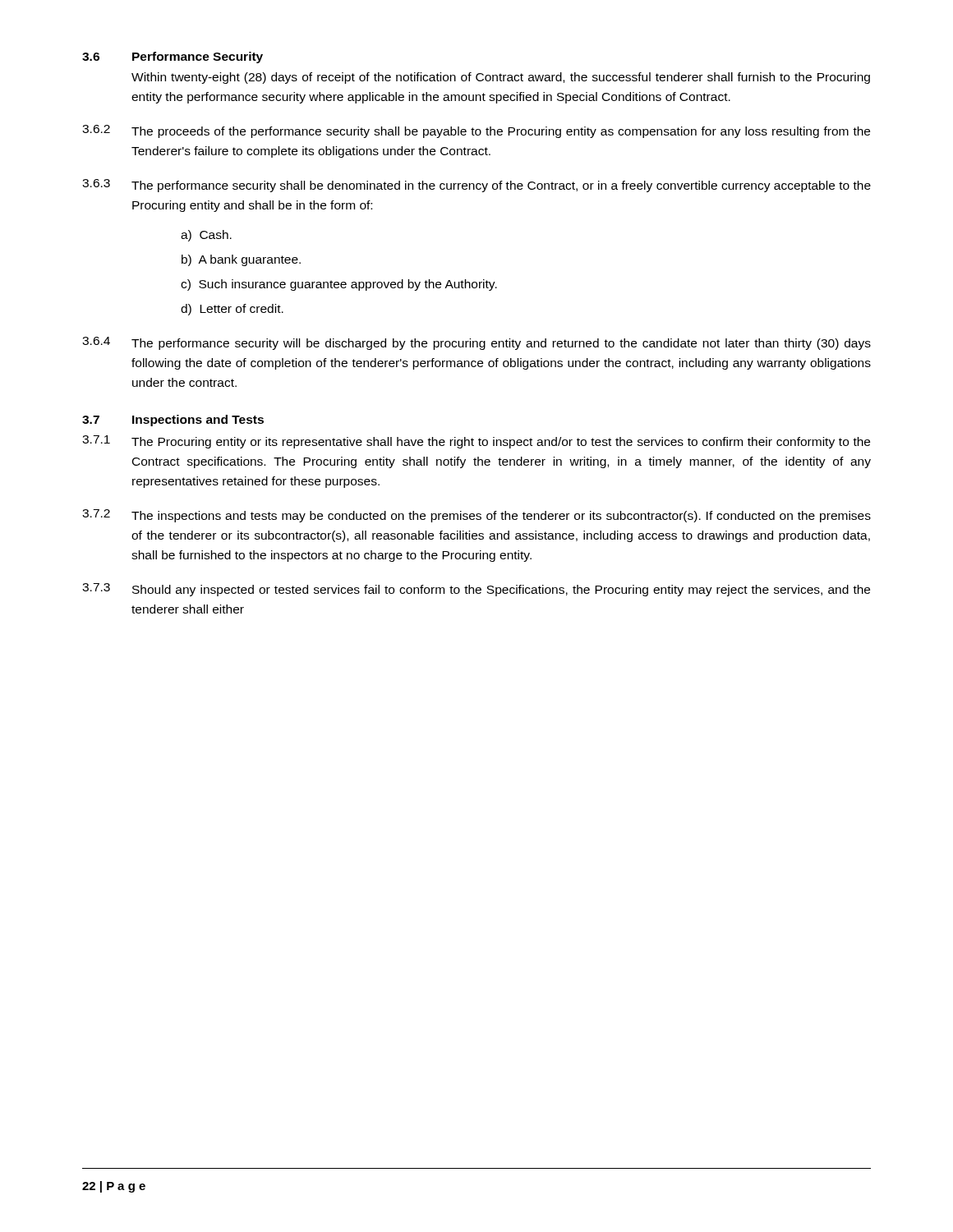Locate the list item containing "d) Letter of credit."
Screen dimensions: 1232x953
click(232, 309)
